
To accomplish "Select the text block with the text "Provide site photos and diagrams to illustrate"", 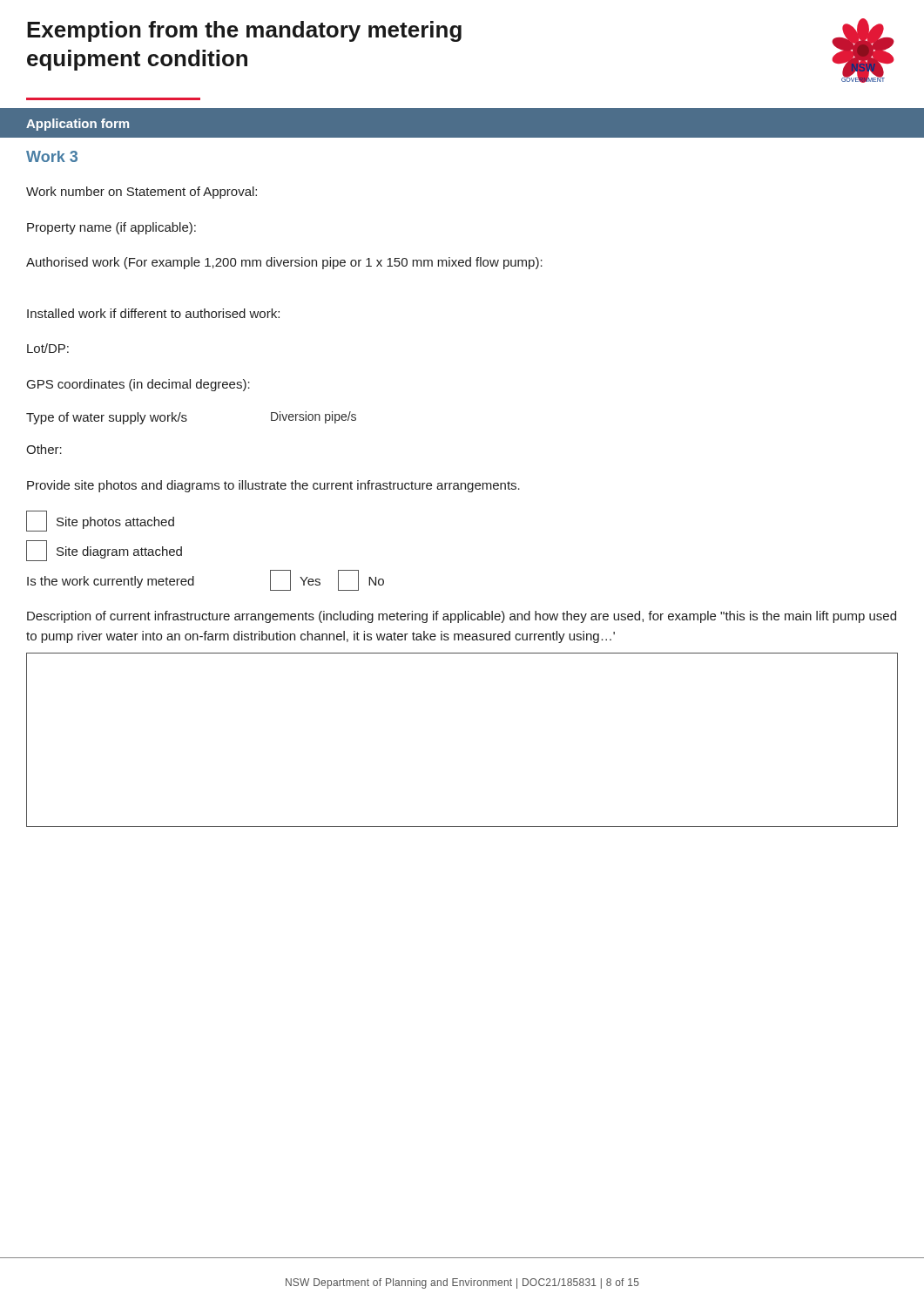I will click(x=273, y=484).
